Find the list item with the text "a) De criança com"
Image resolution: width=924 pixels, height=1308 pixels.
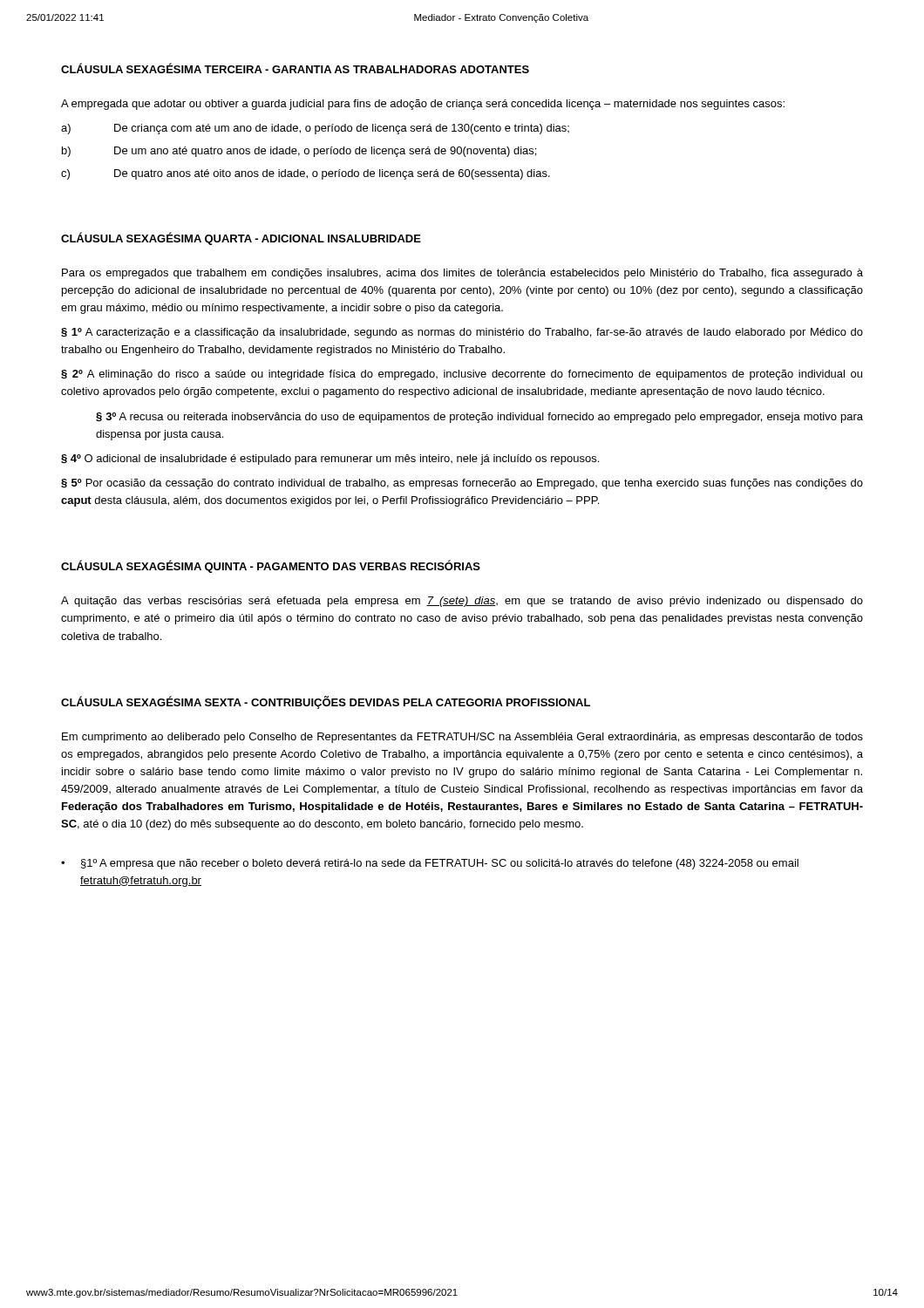click(462, 128)
